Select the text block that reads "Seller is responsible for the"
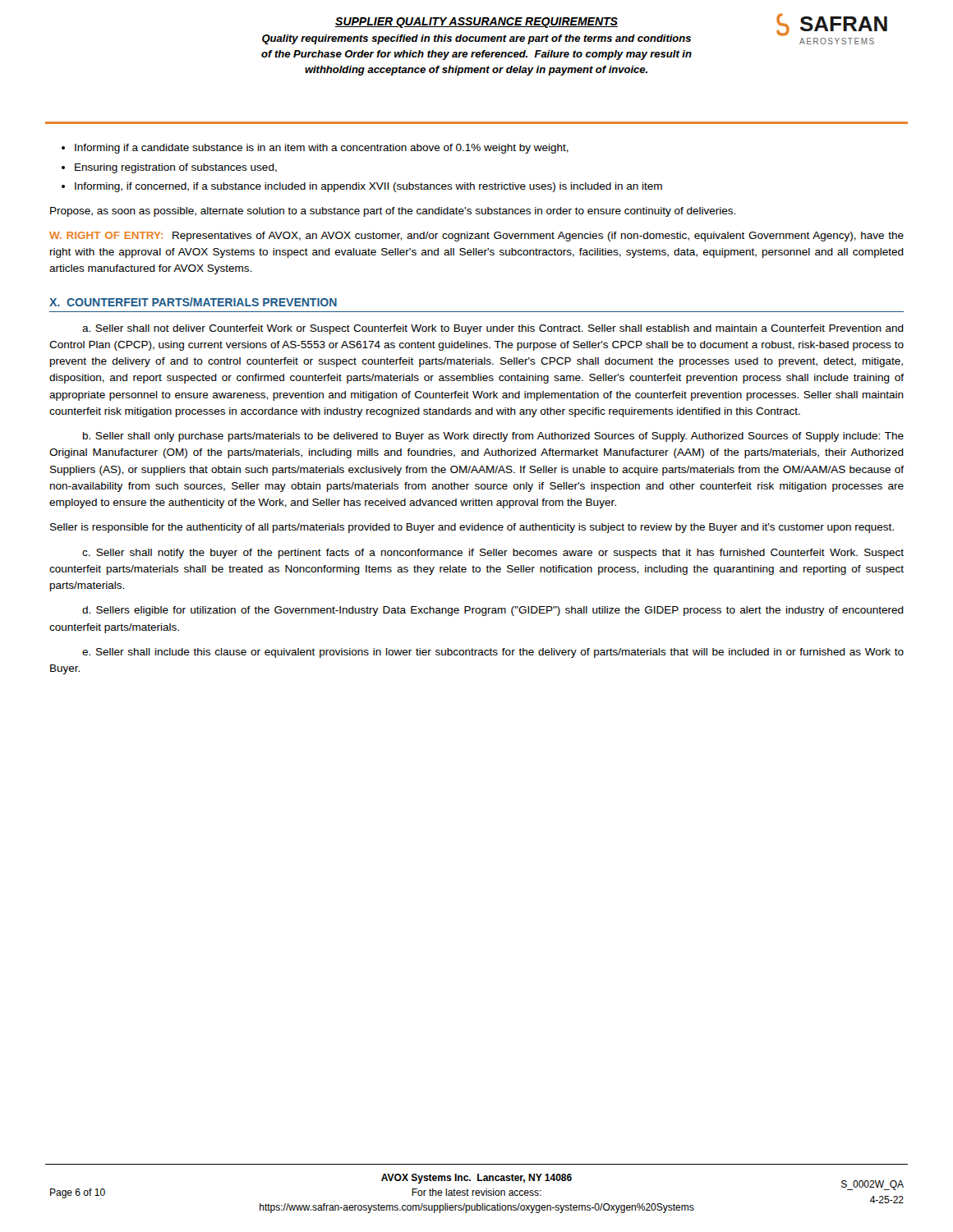Screen dimensions: 1232x953 (472, 527)
